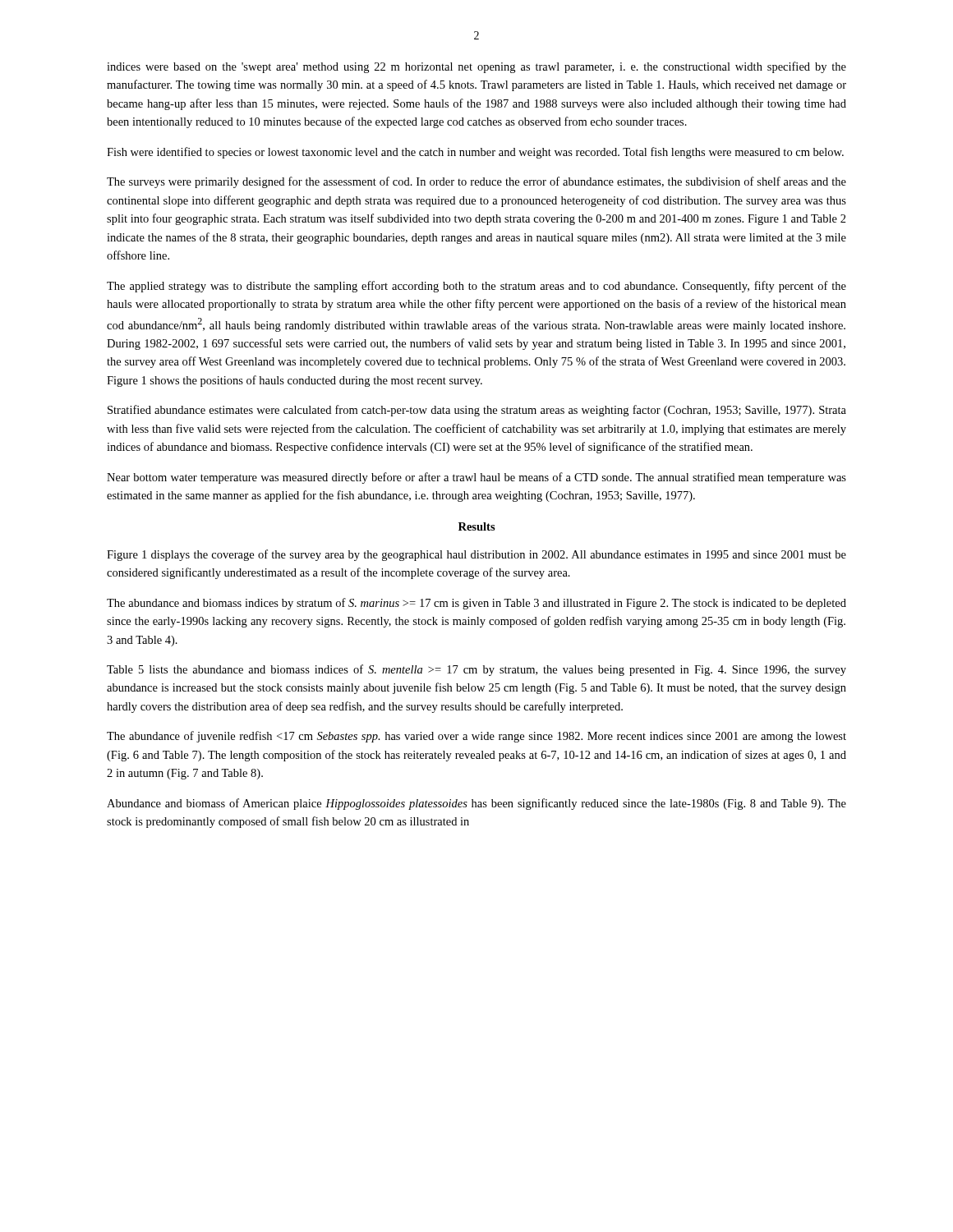Click on the text block starting "Abundance and biomass of American plaice Hippoglossoides"
Viewport: 953px width, 1232px height.
click(476, 813)
